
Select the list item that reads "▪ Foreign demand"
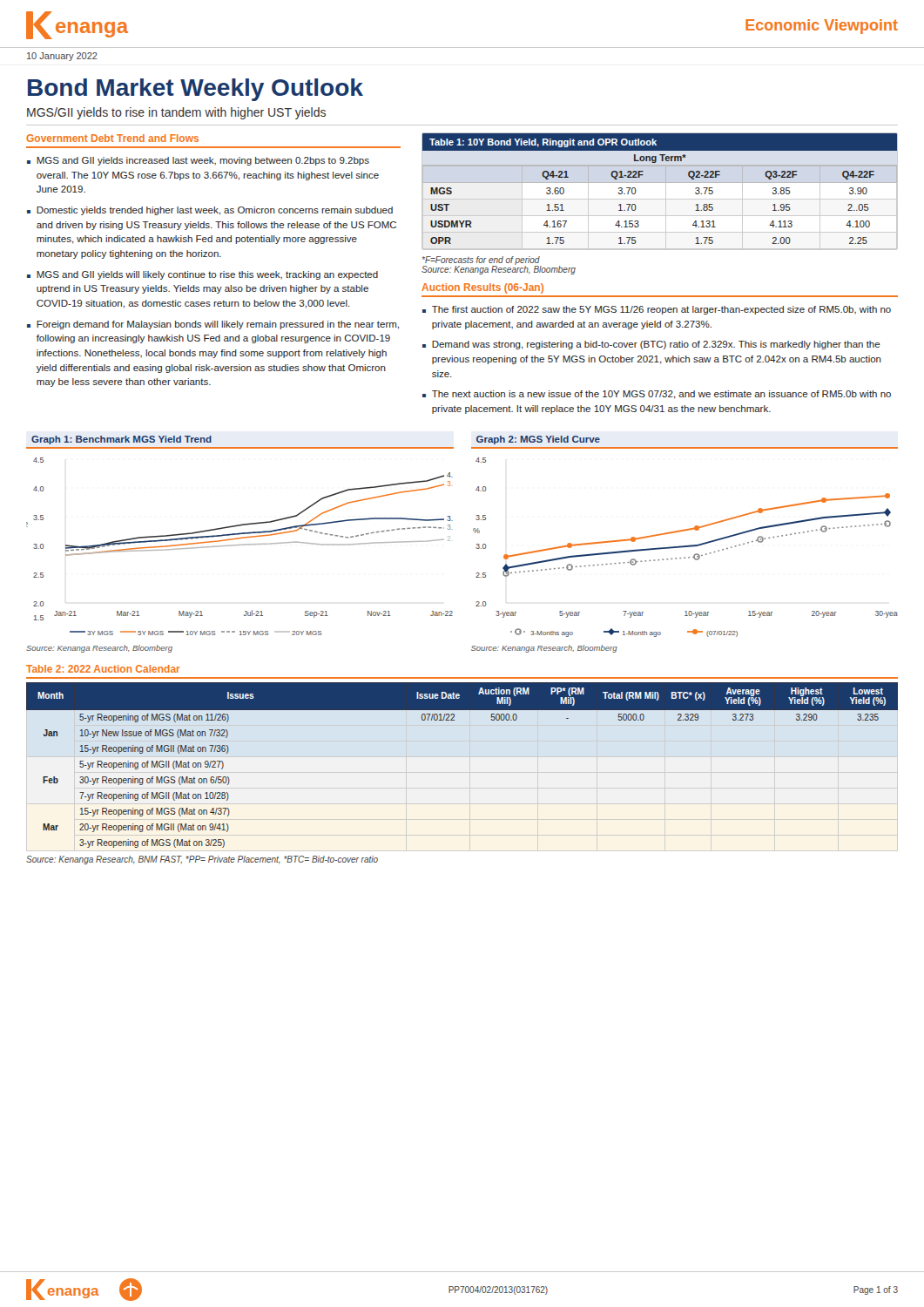(x=213, y=353)
